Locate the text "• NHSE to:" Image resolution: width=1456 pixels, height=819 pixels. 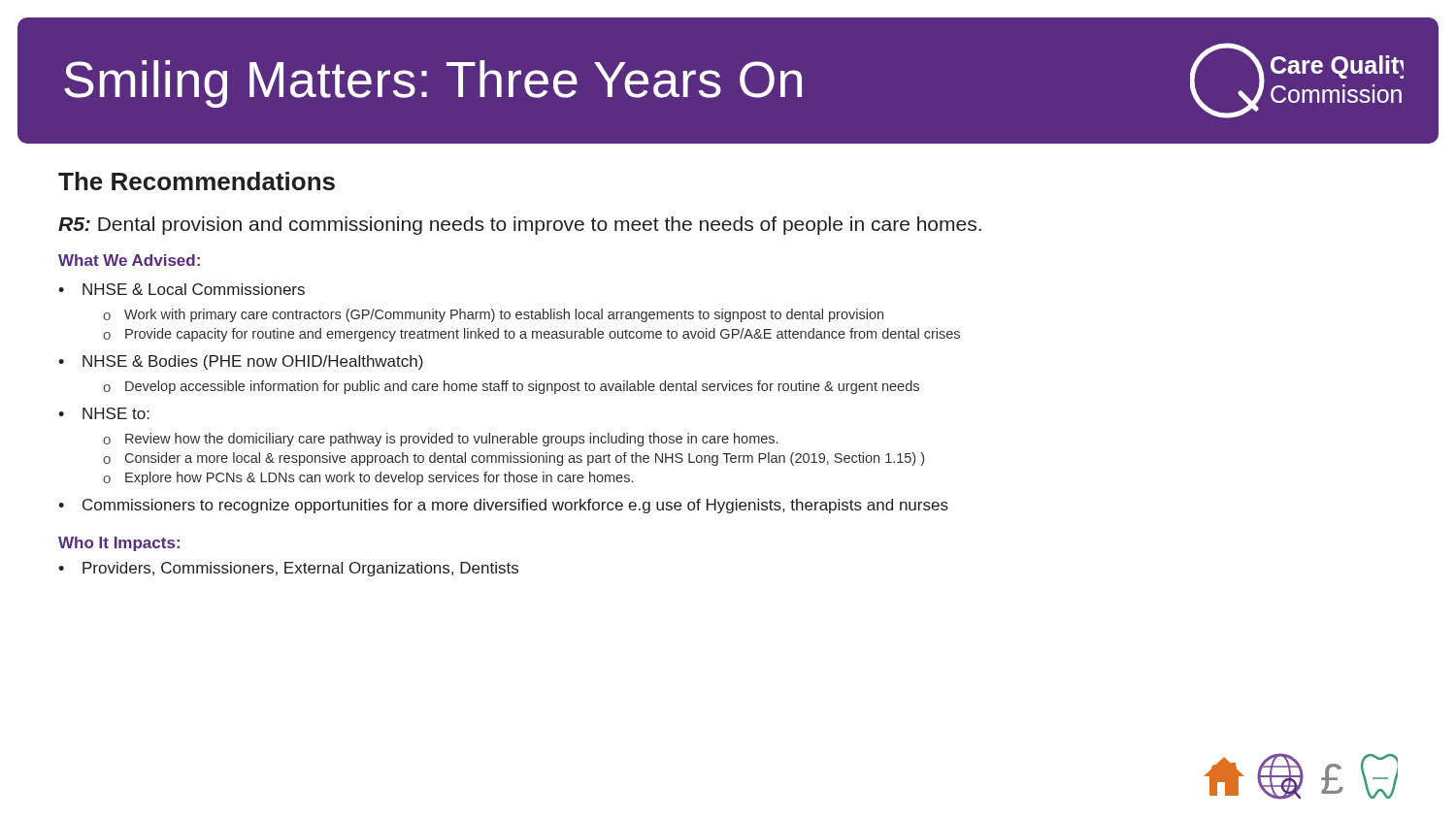(104, 415)
